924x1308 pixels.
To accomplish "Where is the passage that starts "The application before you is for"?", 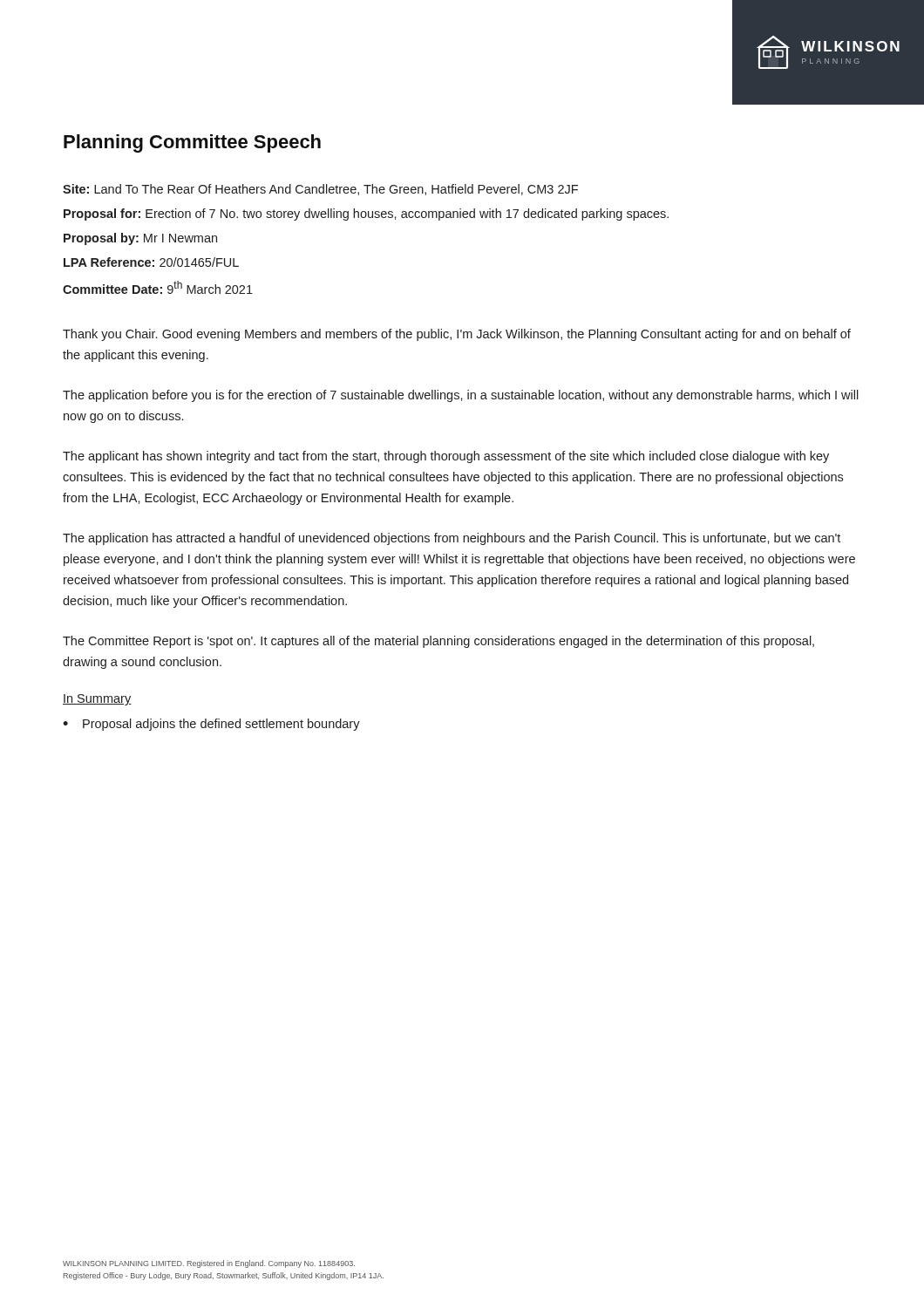I will pos(461,406).
